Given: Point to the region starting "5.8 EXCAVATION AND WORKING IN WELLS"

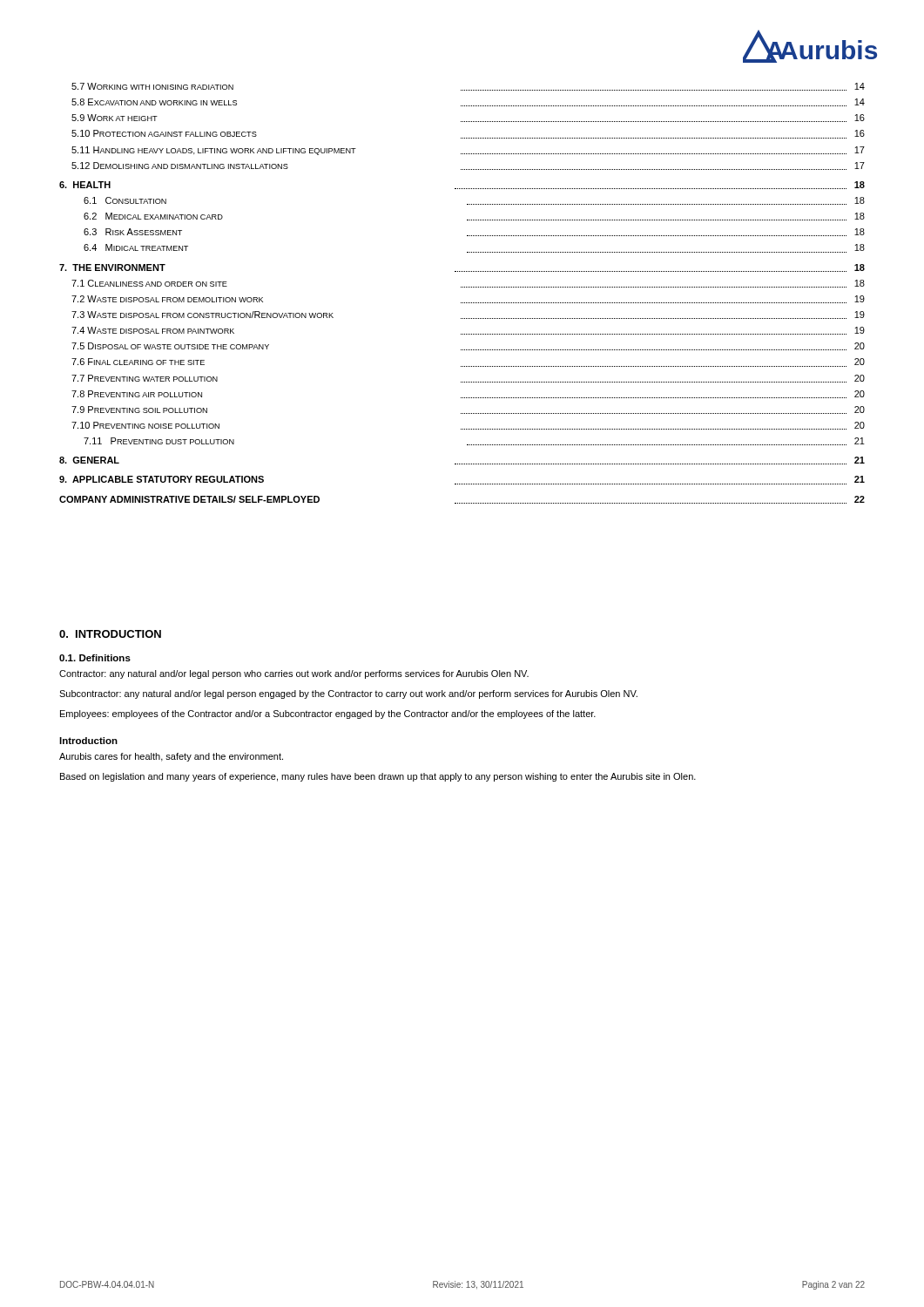Looking at the screenshot, I should click(x=468, y=102).
